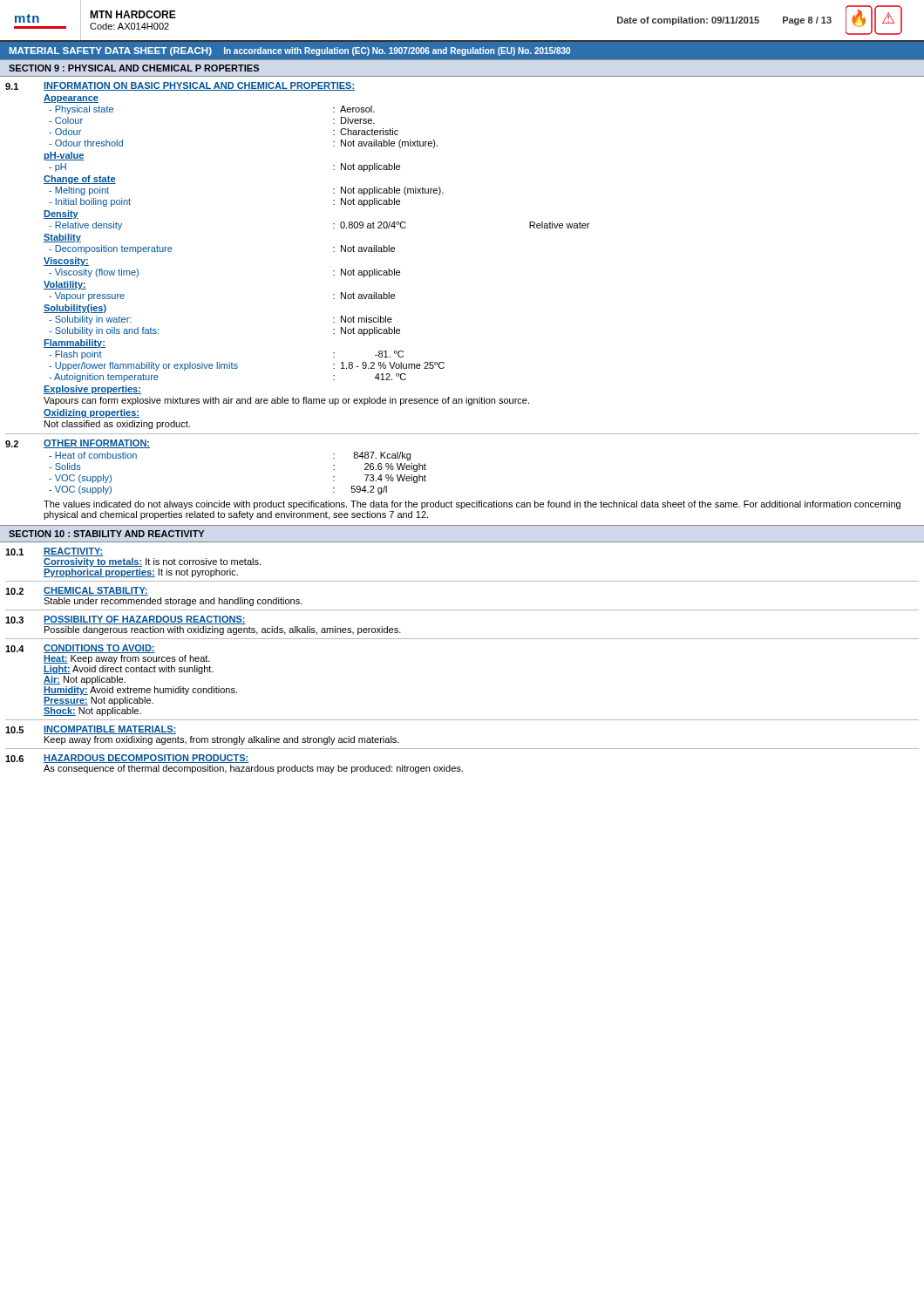The height and width of the screenshot is (1308, 924).
Task: Point to the region starting "3 POSSIBILITY OF HAZARDOUS REACTIONS:"
Action: (x=126, y=620)
